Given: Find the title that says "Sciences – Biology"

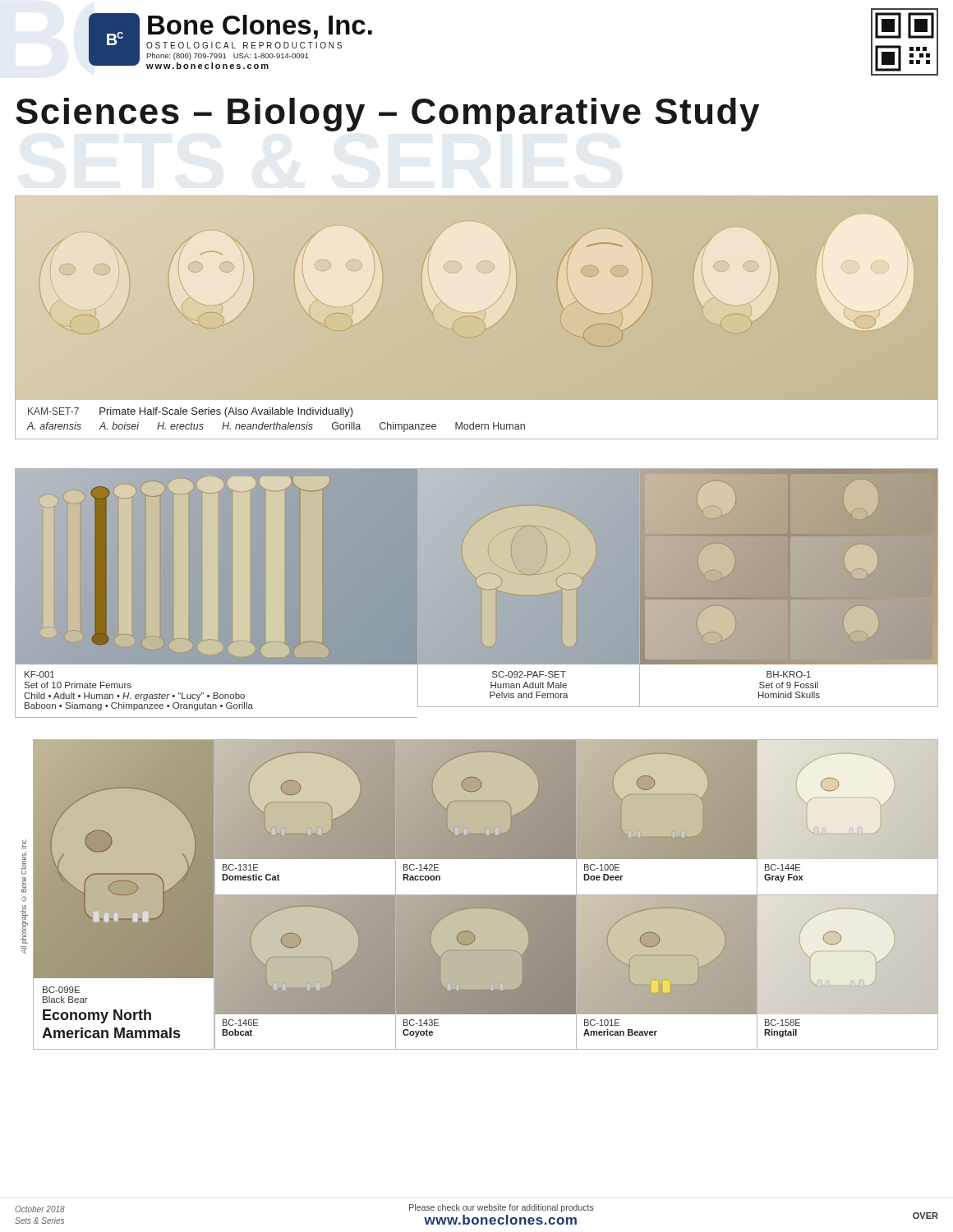Looking at the screenshot, I should [x=467, y=110].
